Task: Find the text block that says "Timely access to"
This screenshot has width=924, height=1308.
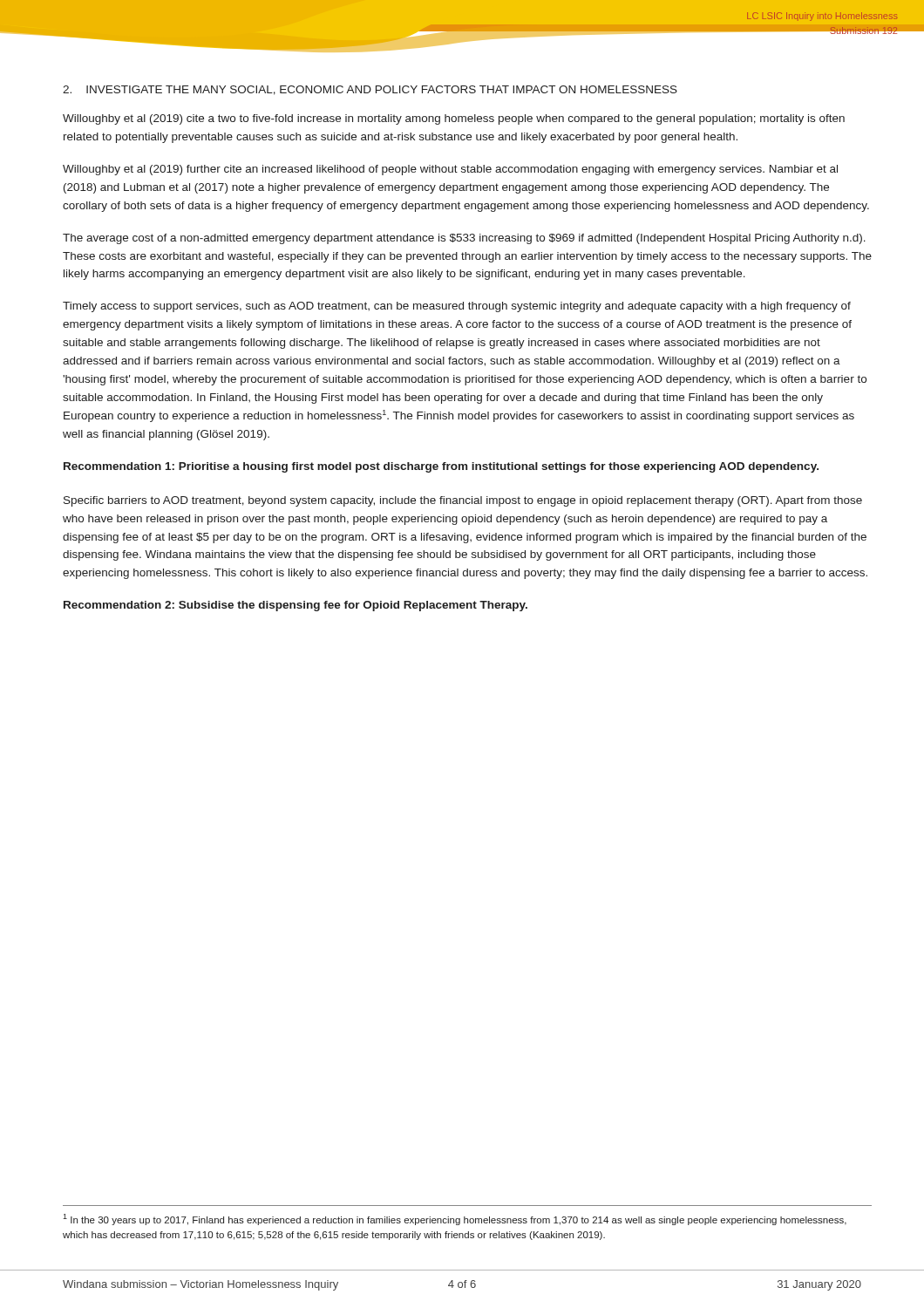Action: pyautogui.click(x=465, y=370)
